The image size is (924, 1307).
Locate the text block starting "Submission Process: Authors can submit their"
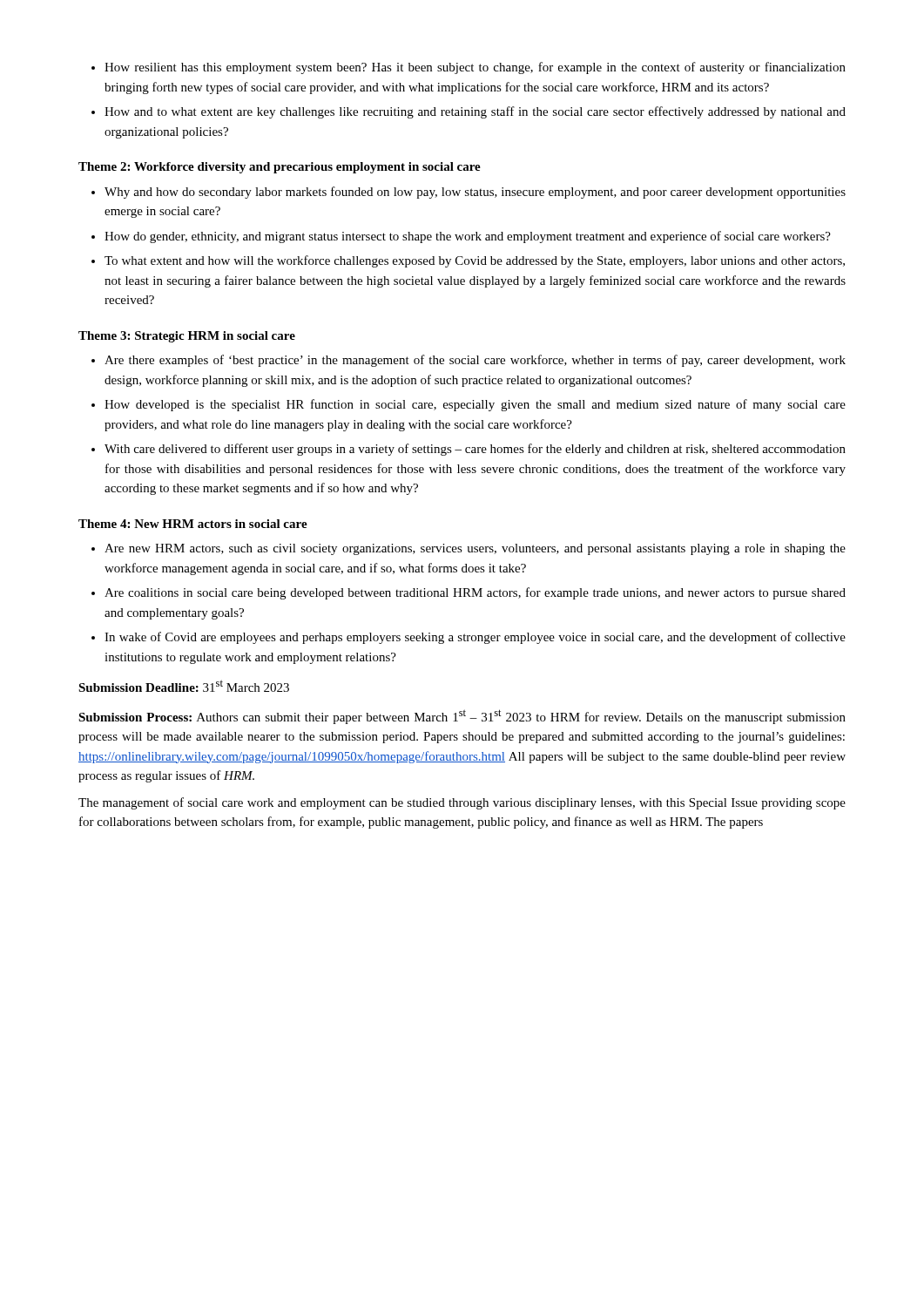(x=462, y=744)
